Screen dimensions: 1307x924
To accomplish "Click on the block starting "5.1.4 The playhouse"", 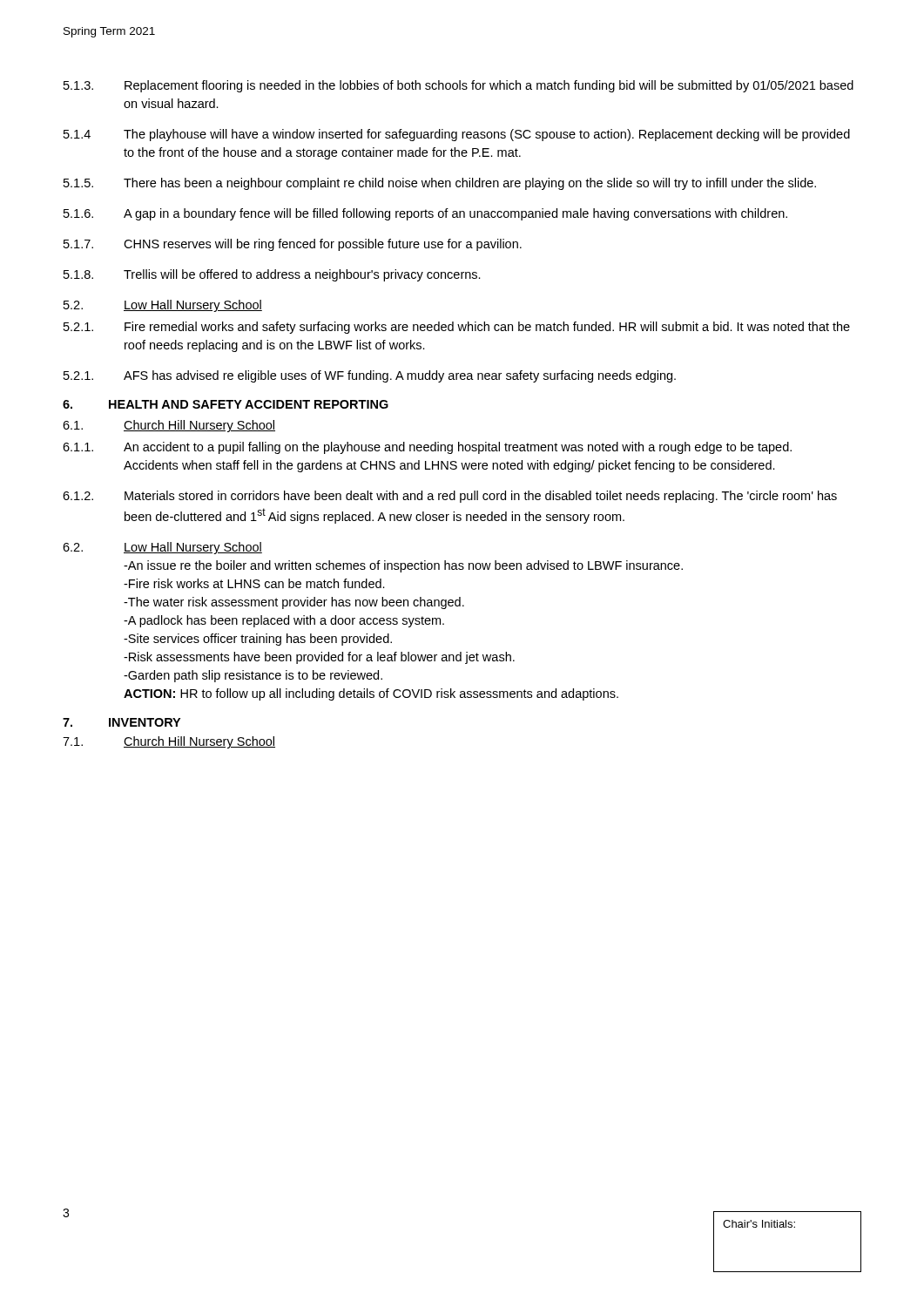I will [462, 144].
